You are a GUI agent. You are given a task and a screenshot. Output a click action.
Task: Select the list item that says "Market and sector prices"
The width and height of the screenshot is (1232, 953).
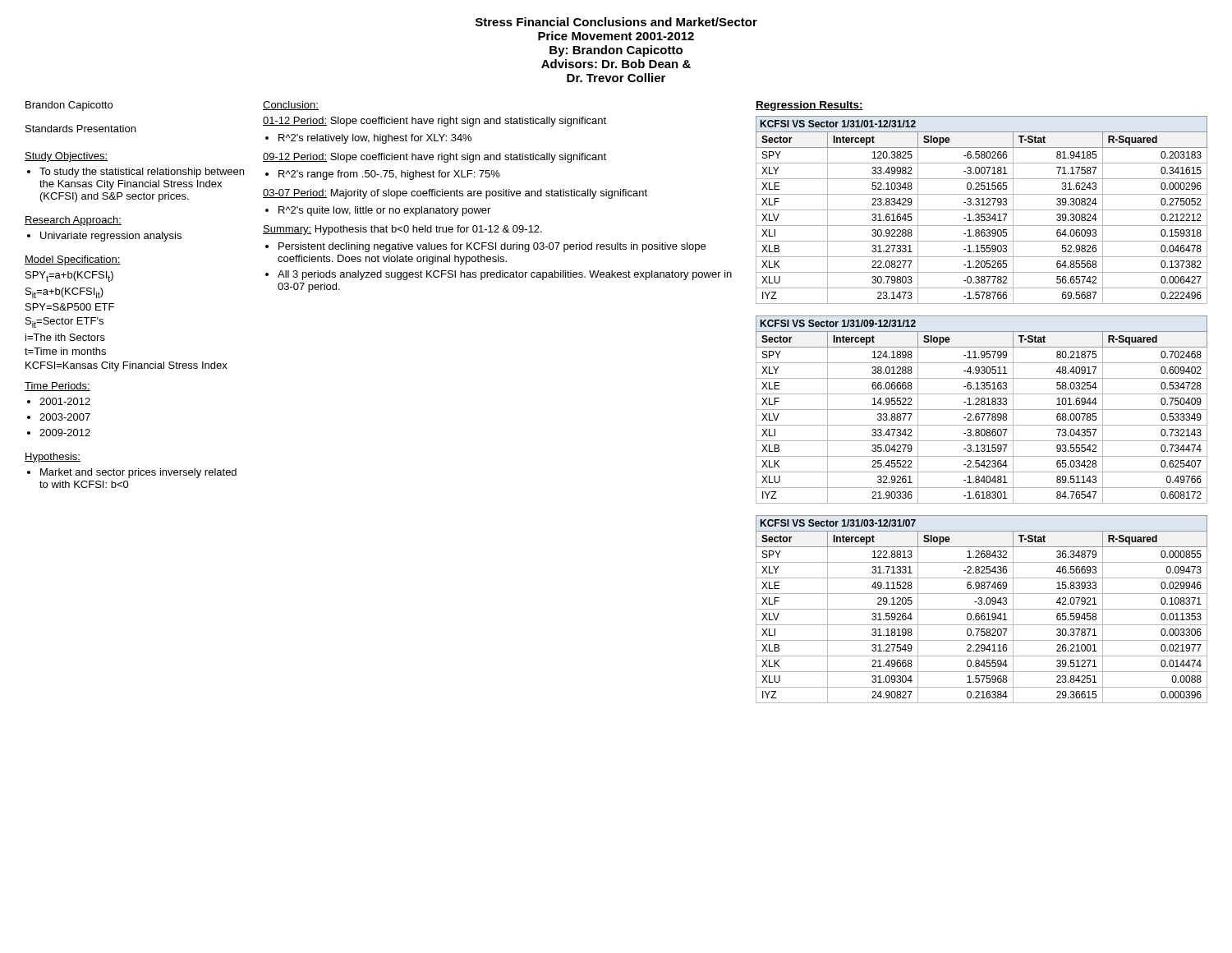coord(143,478)
